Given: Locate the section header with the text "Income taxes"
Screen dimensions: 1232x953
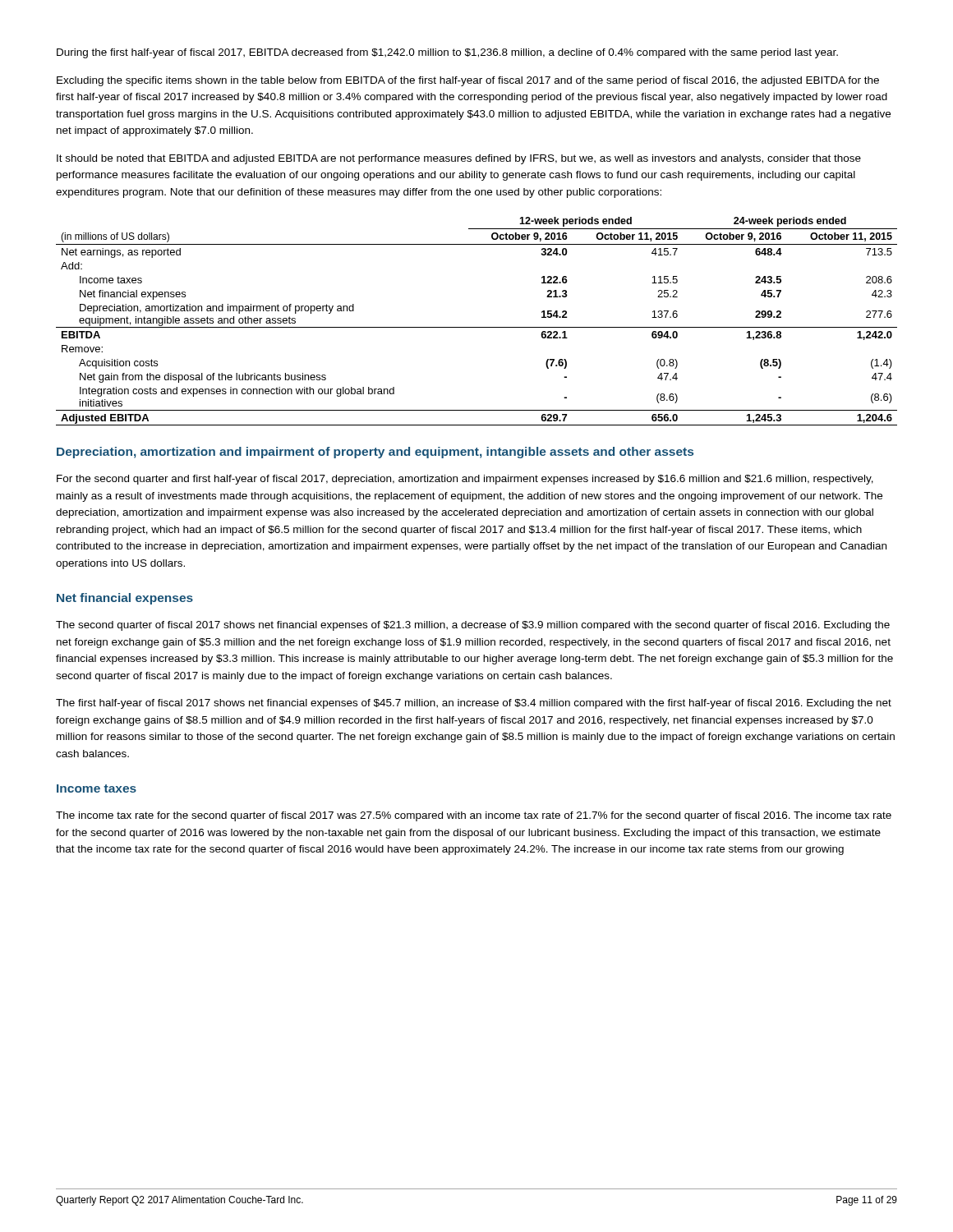Looking at the screenshot, I should pos(96,788).
